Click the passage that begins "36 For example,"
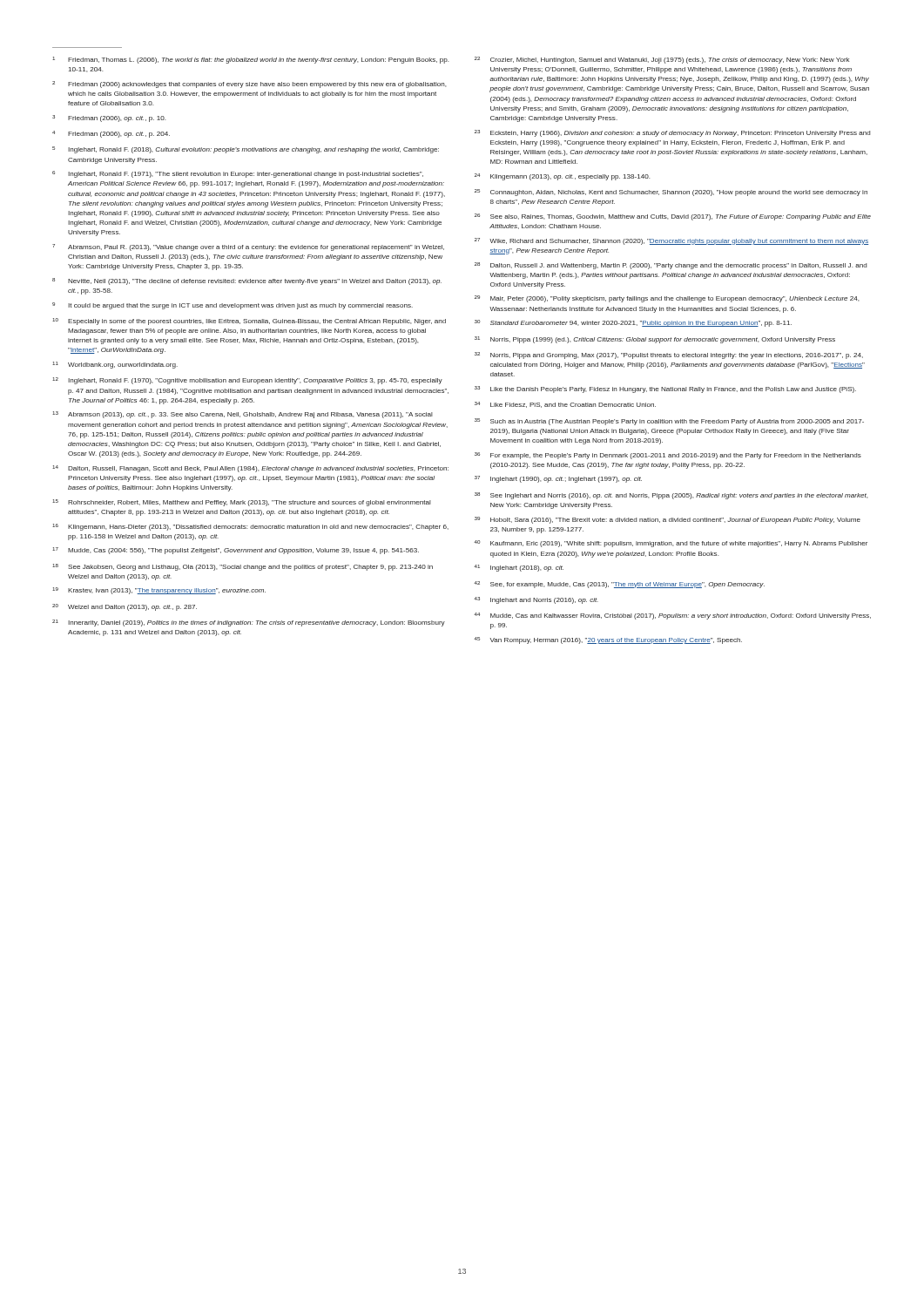 (673, 460)
